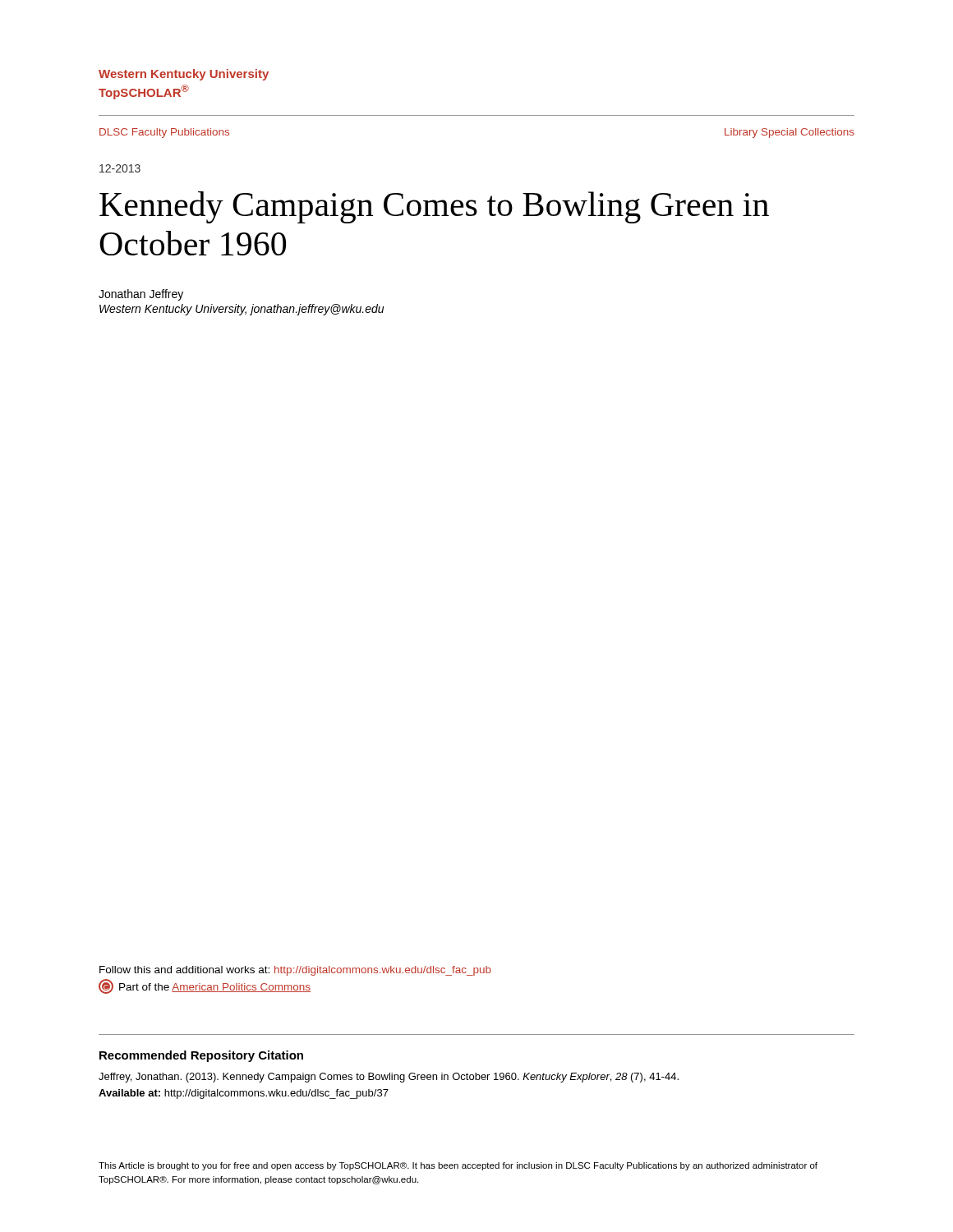Find the block on this page that starts "This Article is"
The height and width of the screenshot is (1232, 953).
[458, 1172]
